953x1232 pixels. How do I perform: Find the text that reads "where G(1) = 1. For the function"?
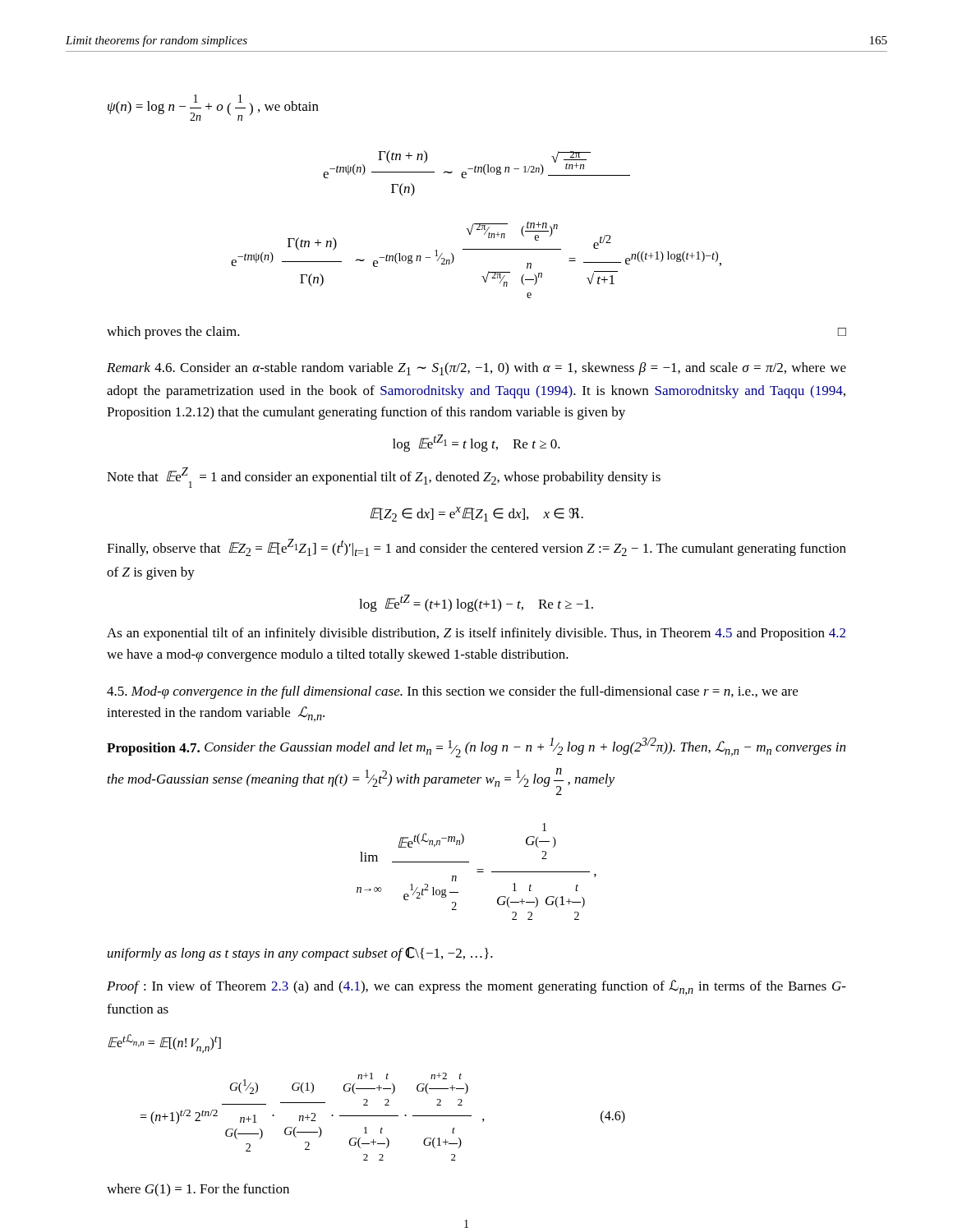click(198, 1189)
